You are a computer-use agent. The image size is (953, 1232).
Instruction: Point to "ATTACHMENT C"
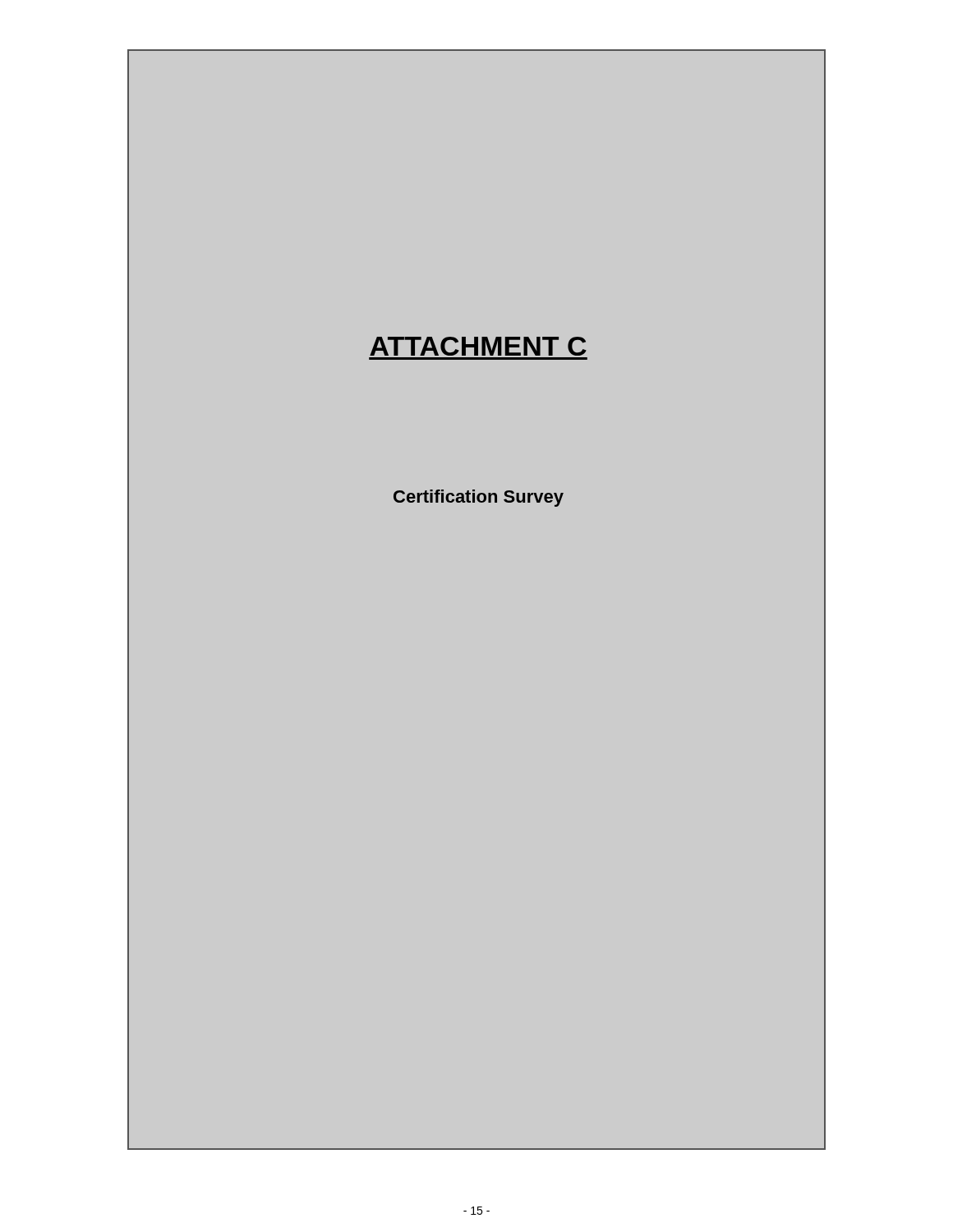478,346
